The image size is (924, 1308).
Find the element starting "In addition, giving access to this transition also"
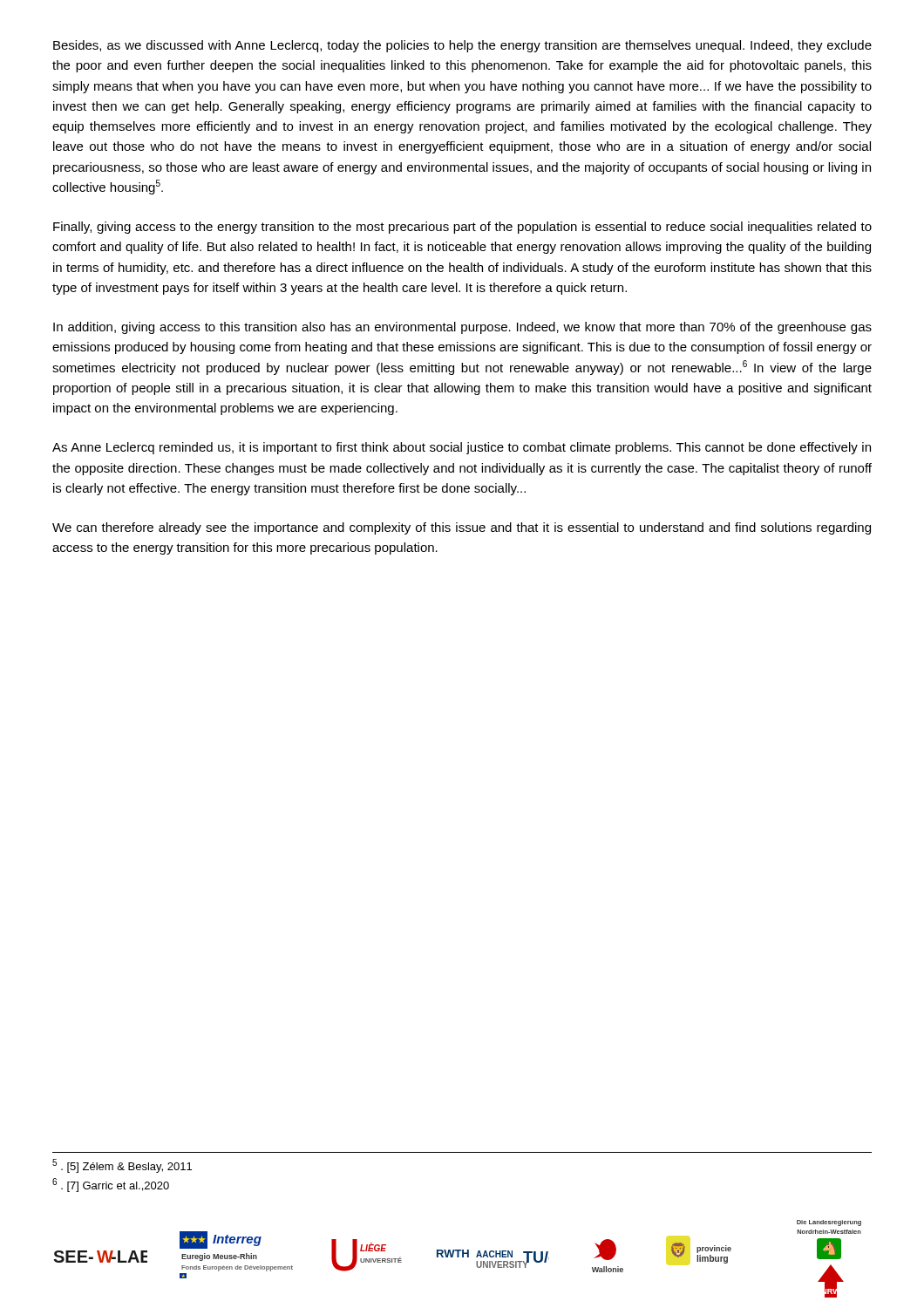click(462, 367)
